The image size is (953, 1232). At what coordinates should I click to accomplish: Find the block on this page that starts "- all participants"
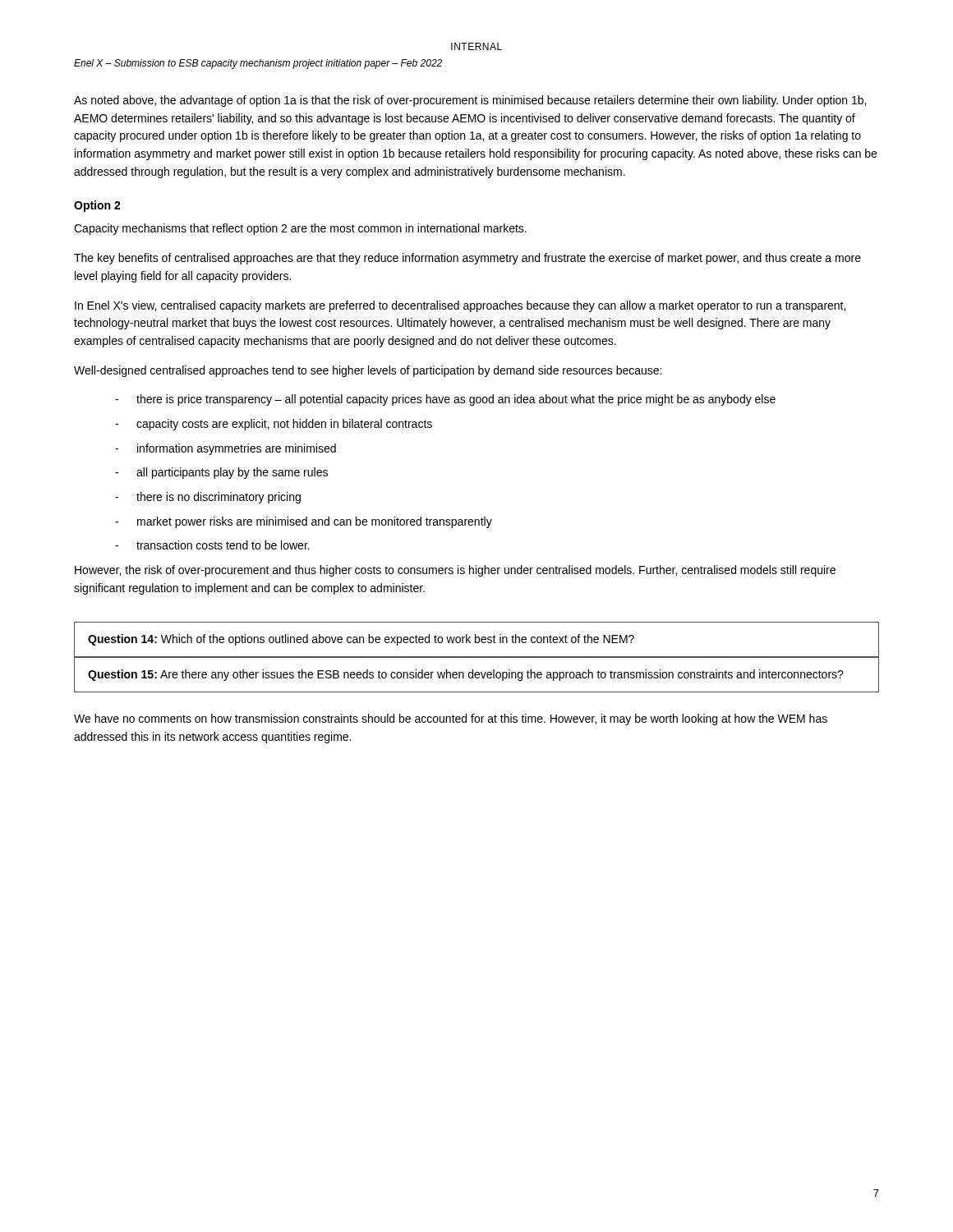222,473
